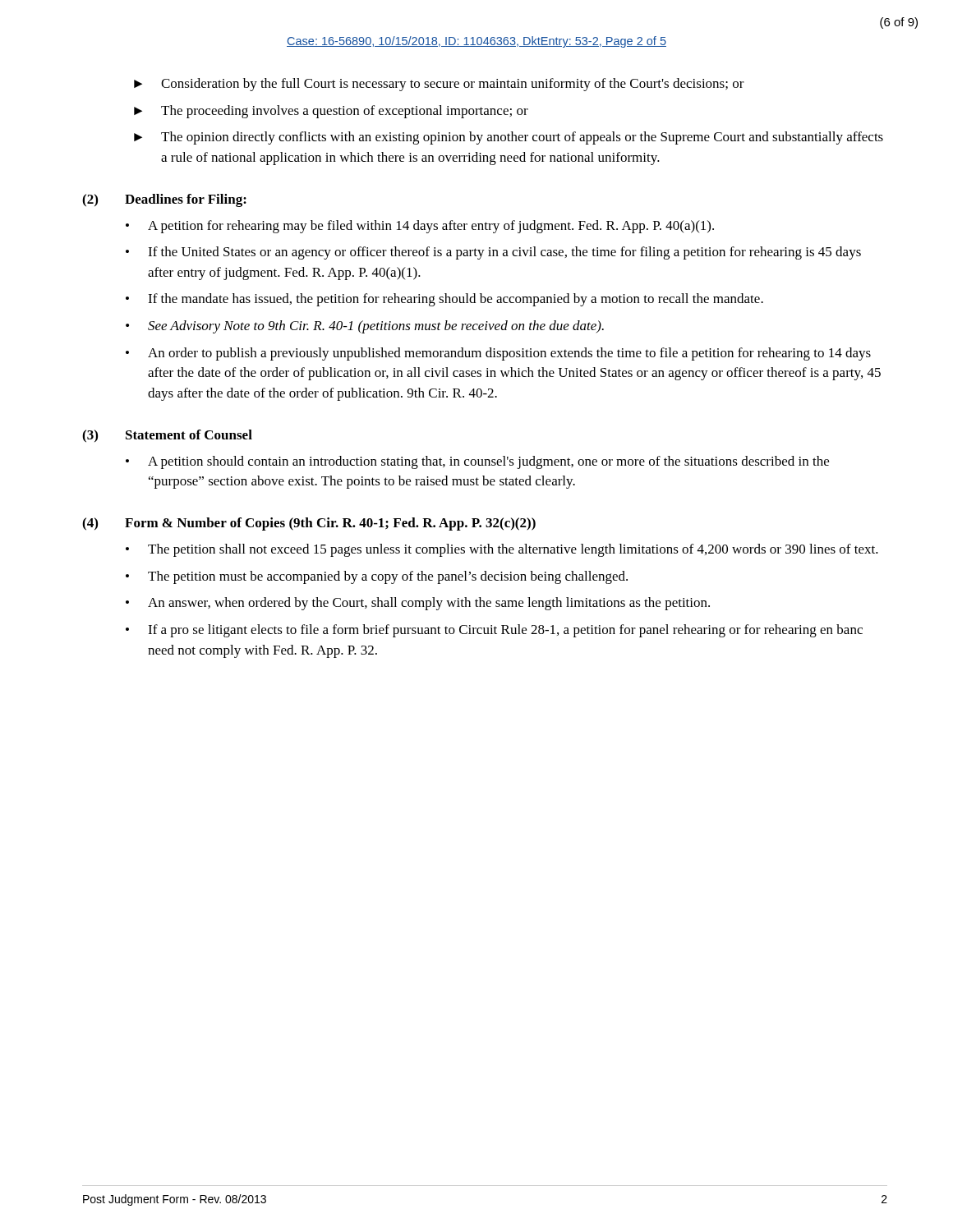The width and height of the screenshot is (953, 1232).
Task: Point to "(3) Statement of Counsel"
Action: coord(167,435)
